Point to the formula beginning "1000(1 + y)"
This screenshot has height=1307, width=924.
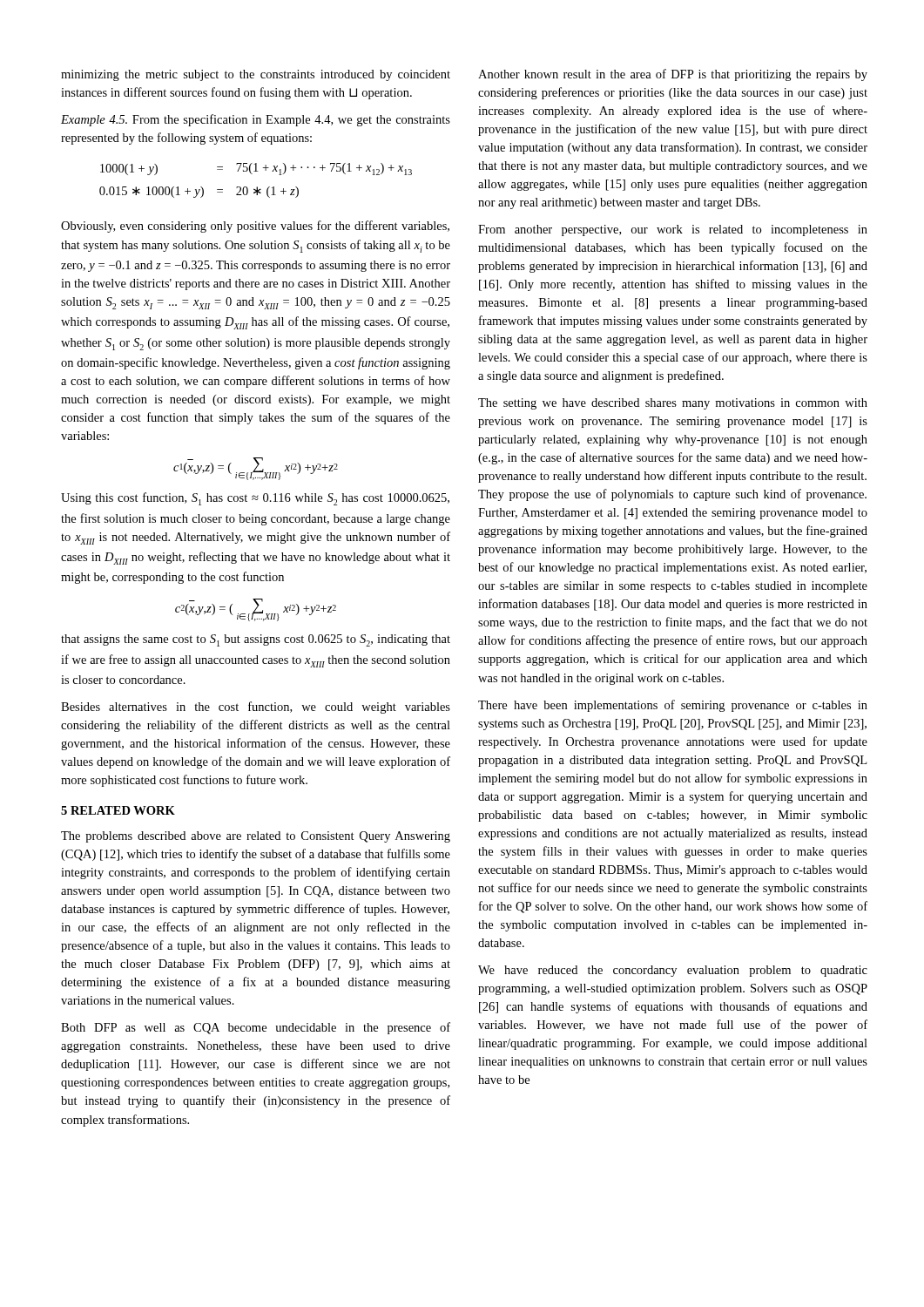[x=256, y=182]
